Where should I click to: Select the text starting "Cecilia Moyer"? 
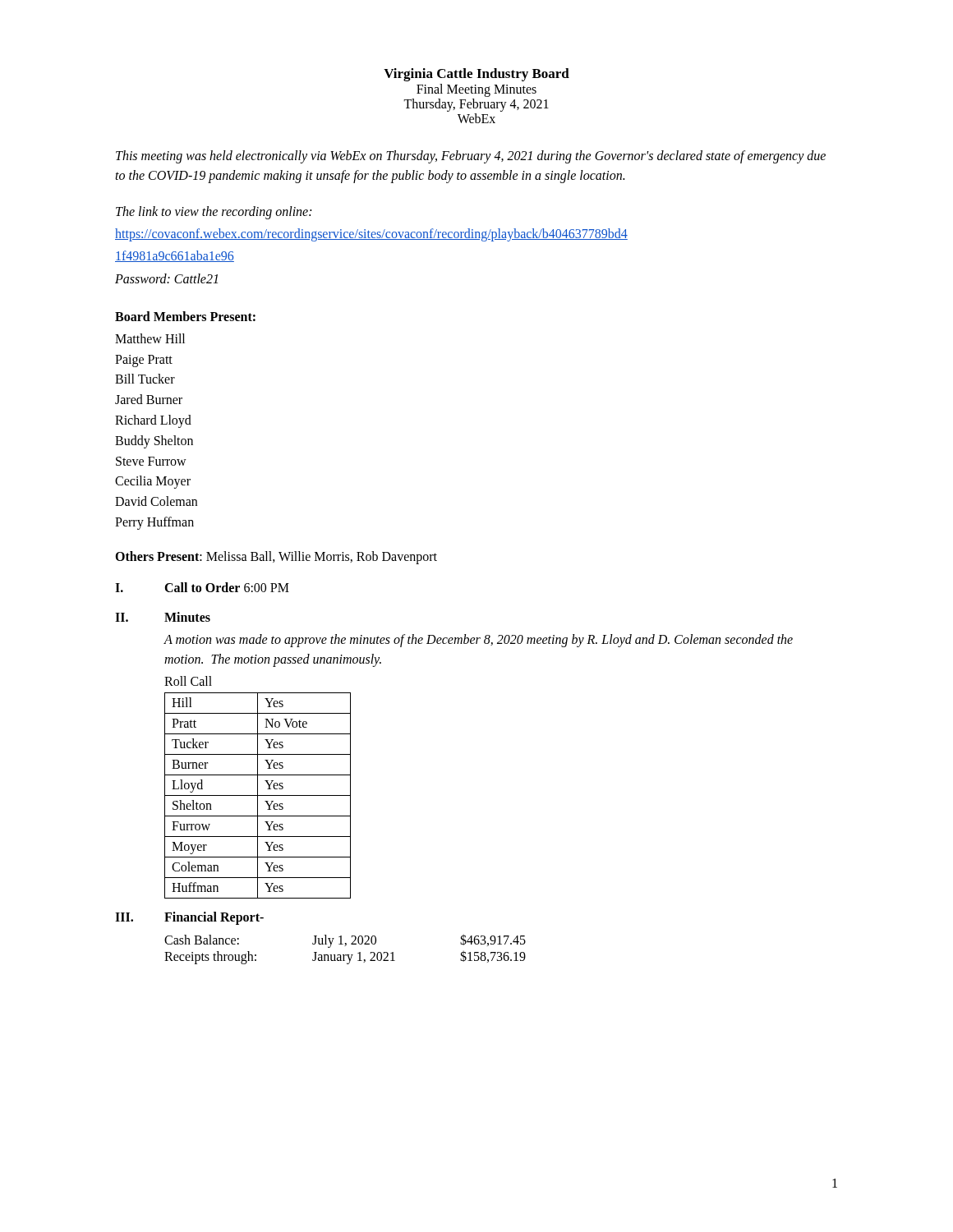click(x=153, y=481)
